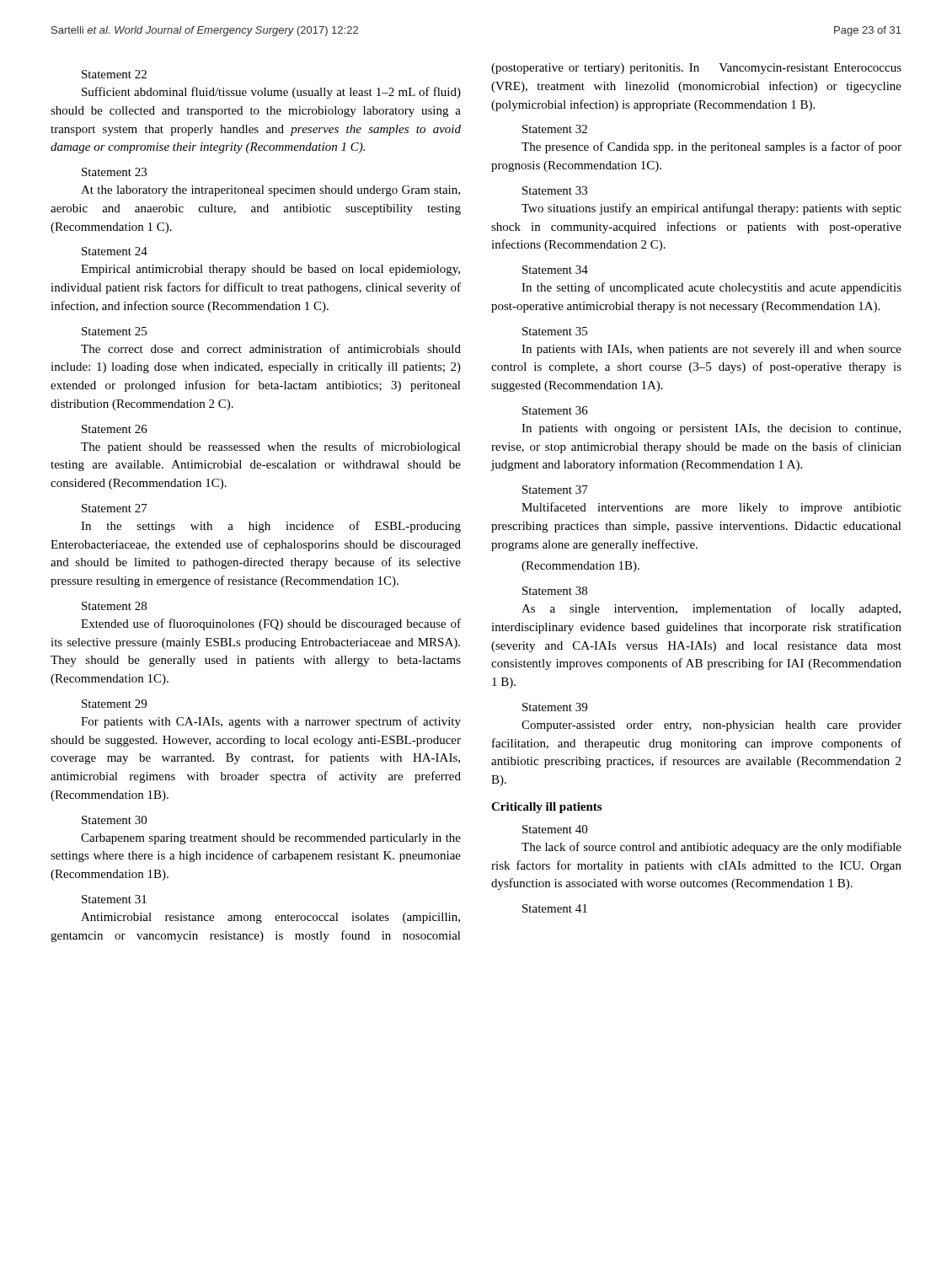The width and height of the screenshot is (952, 1264).
Task: Where is the passage that starts "In the setting of"?
Action: 696,297
